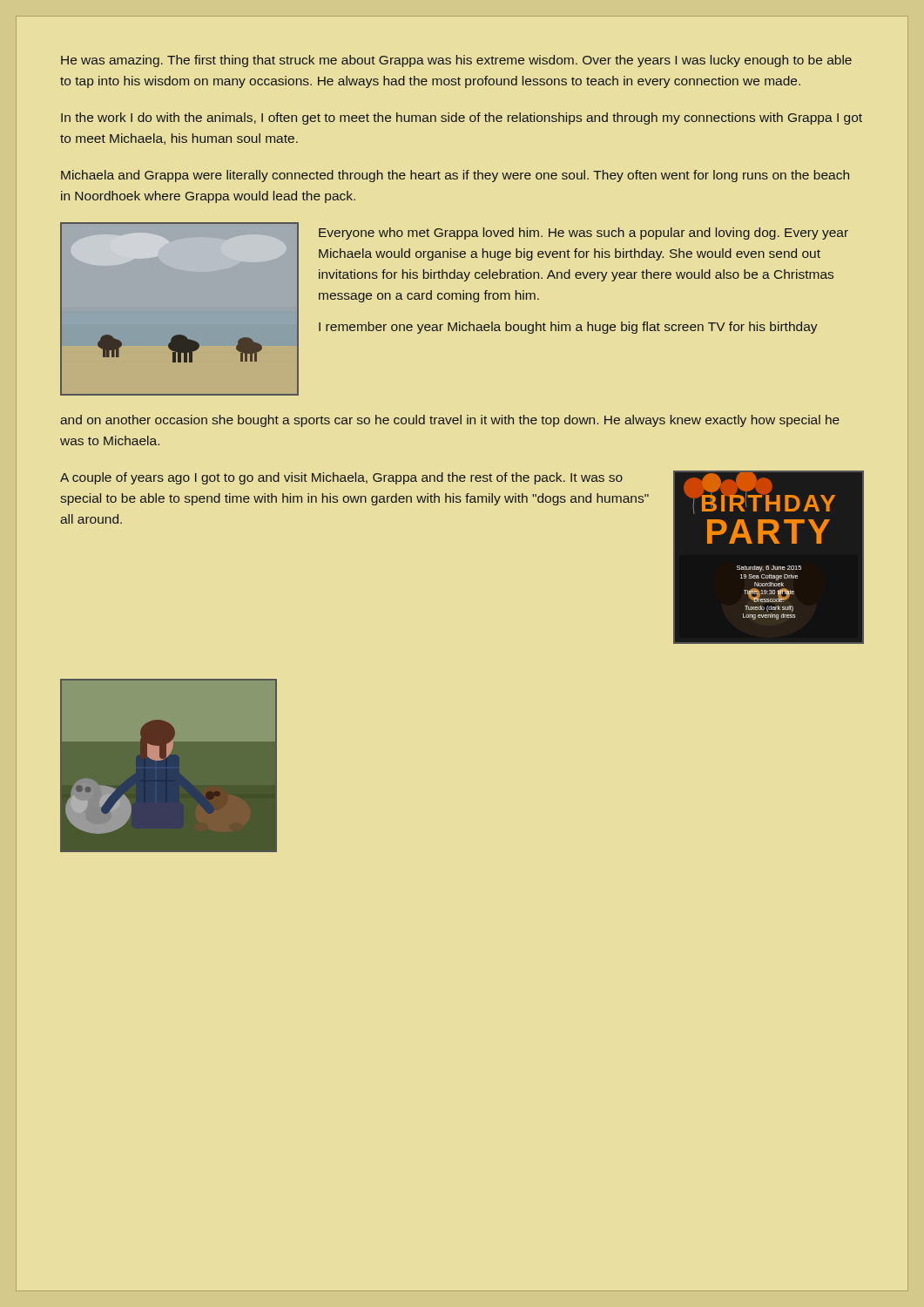This screenshot has height=1307, width=924.
Task: Find the block on this page that starts "Michaela and Grappa were literally connected"
Action: click(x=455, y=185)
